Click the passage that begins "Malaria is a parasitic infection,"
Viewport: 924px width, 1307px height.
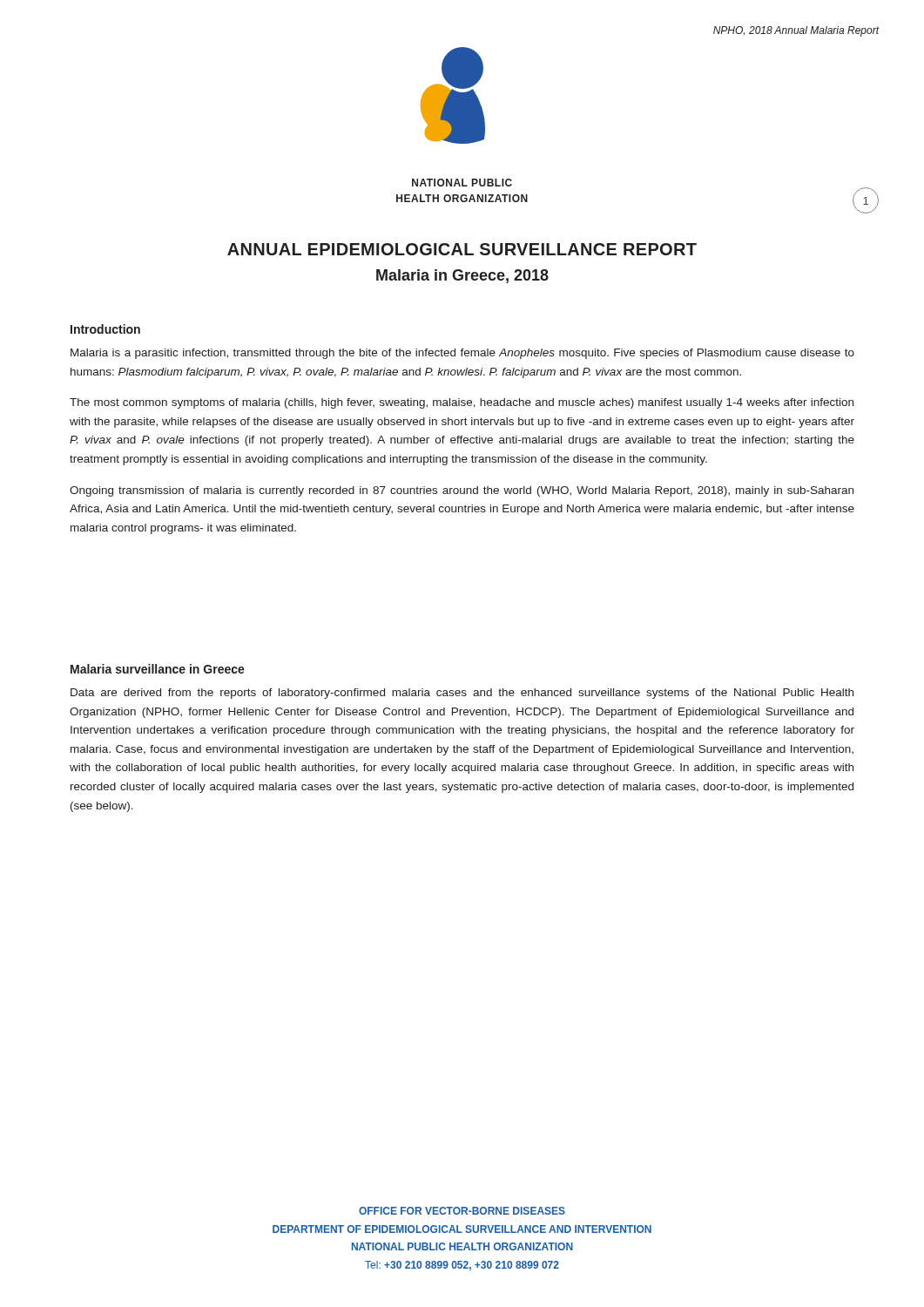(462, 362)
